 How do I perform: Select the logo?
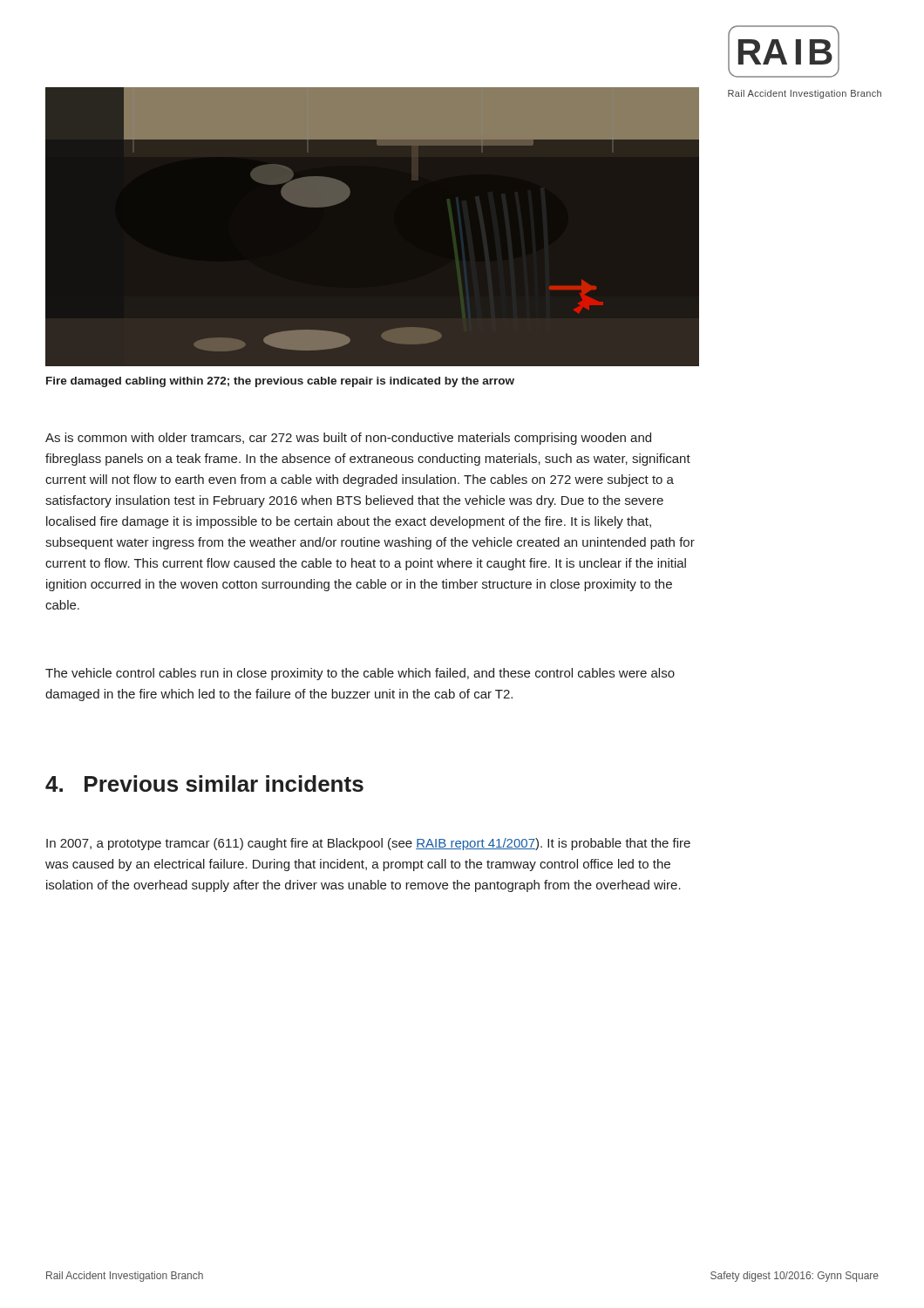pyautogui.click(x=805, y=63)
